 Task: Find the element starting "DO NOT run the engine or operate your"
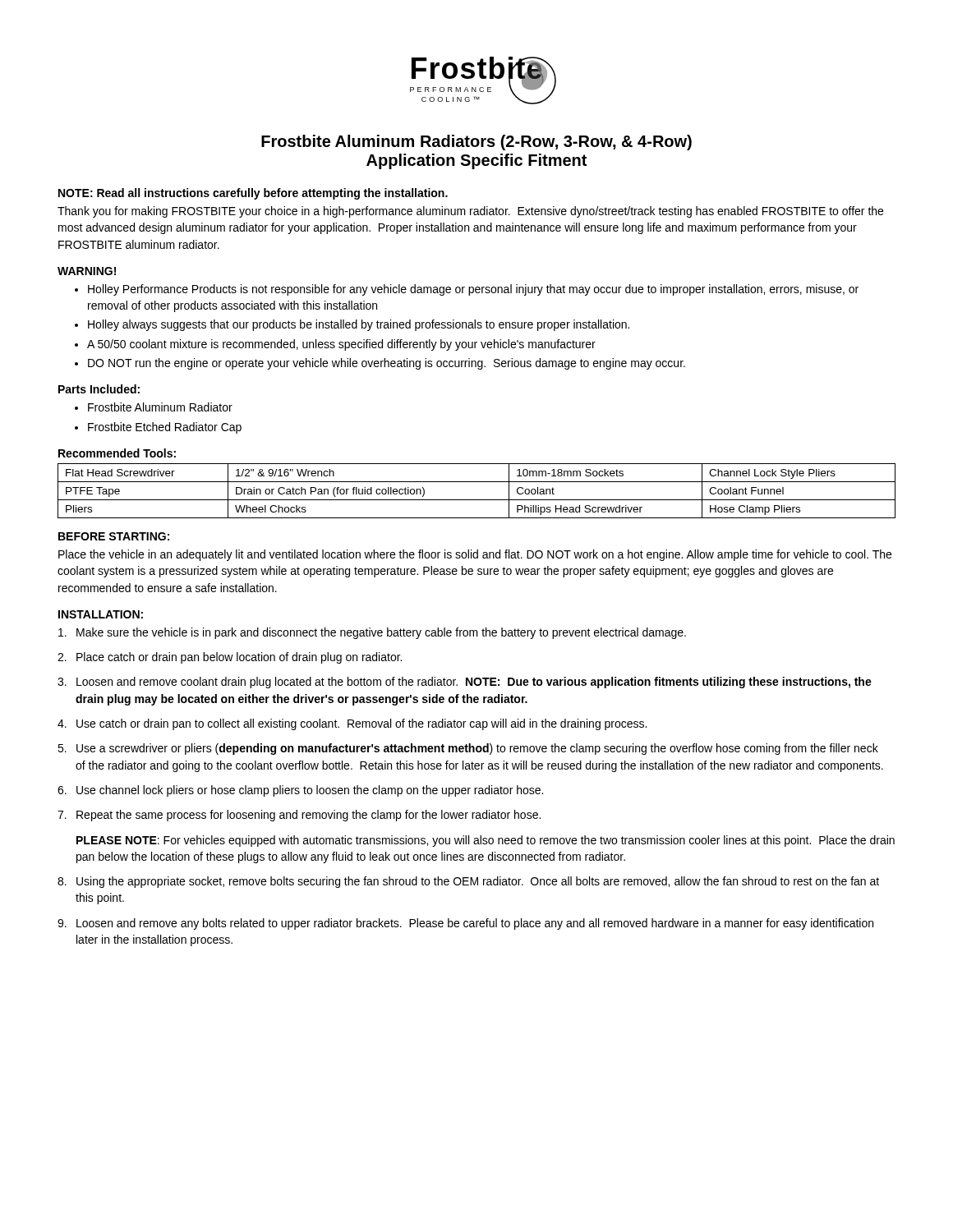pos(387,363)
